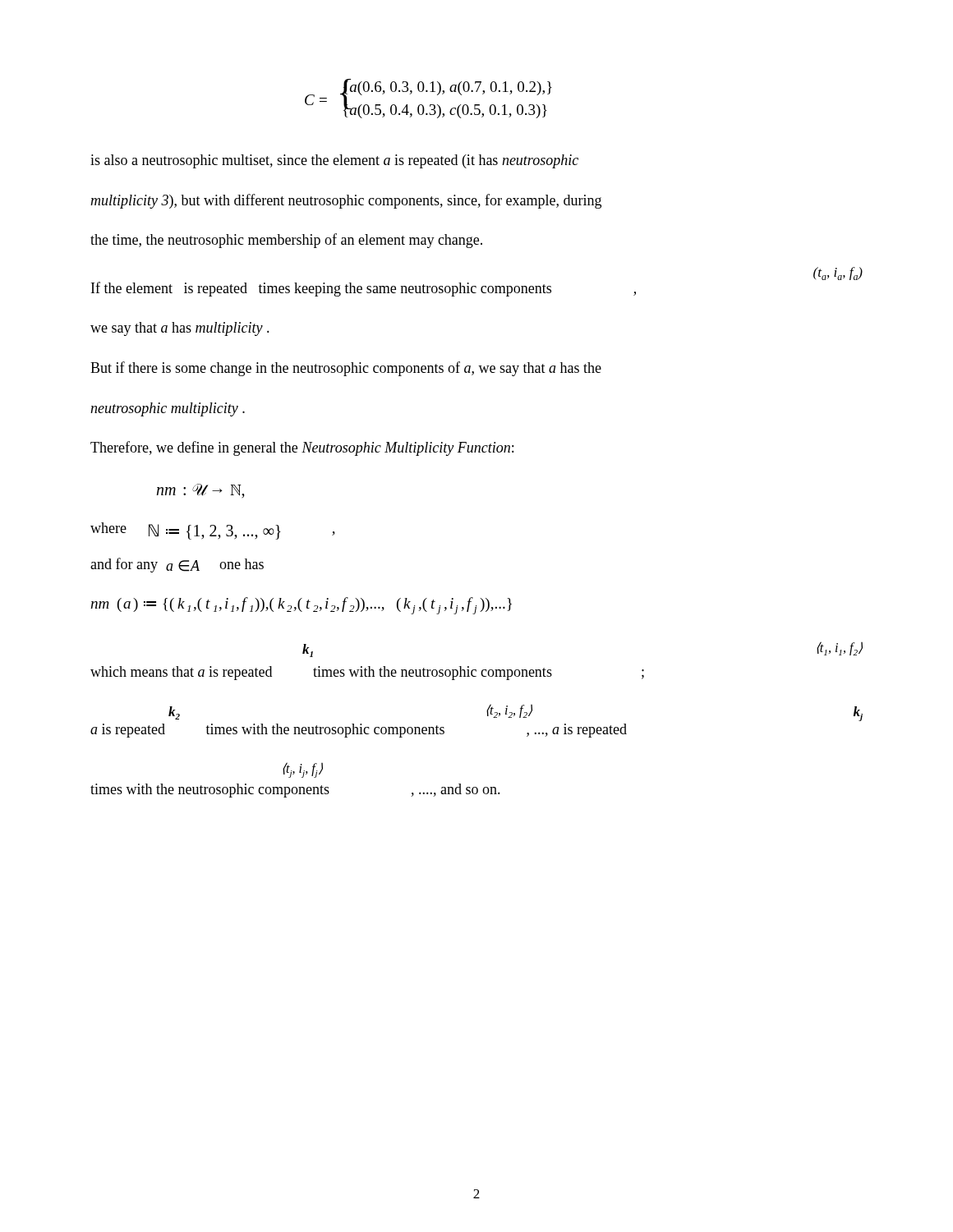
Task: Where is the passage that starts "k1 ⟨t1, i1, f2⟩ which means that"?
Action: (x=476, y=658)
